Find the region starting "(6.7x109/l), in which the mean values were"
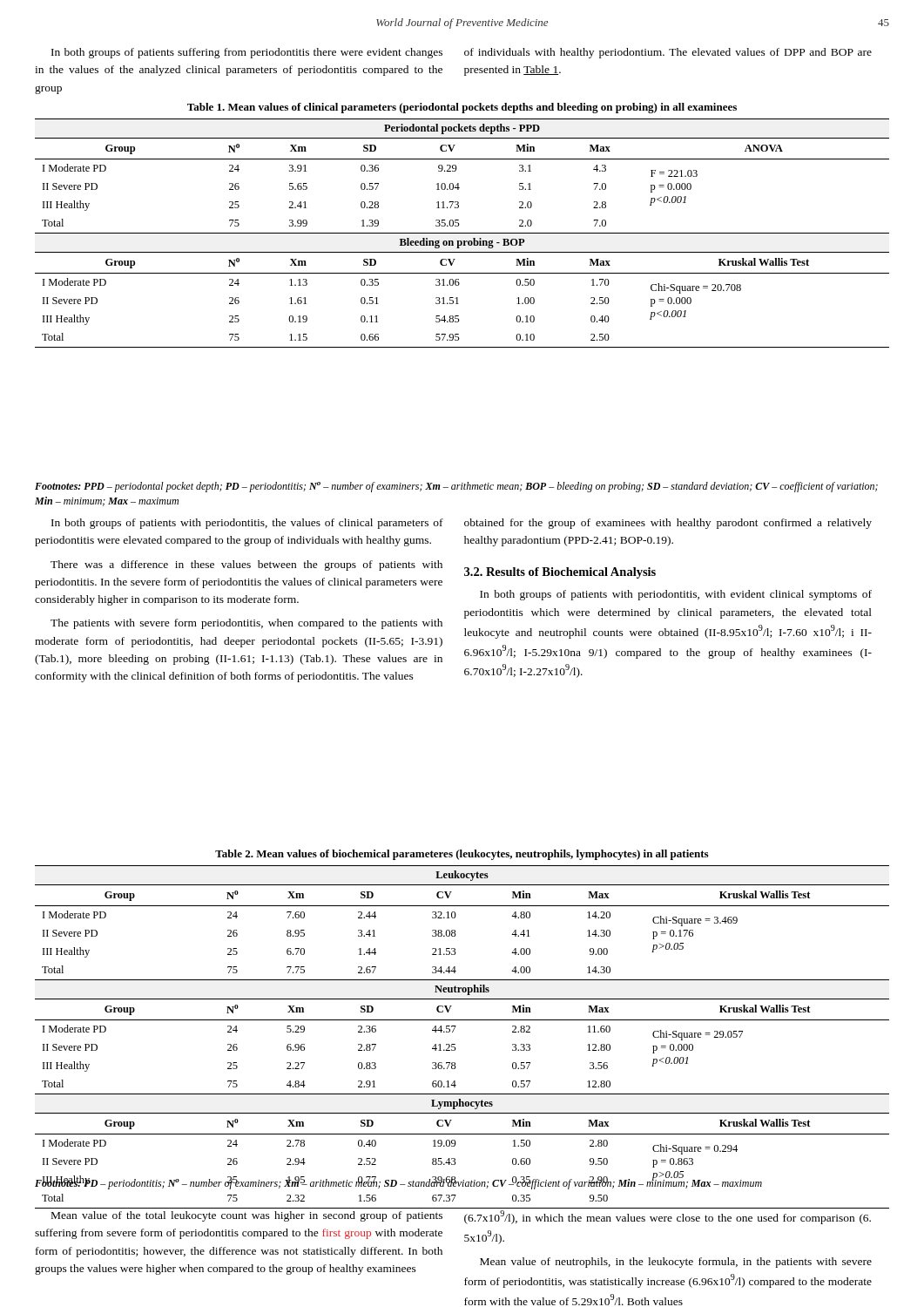This screenshot has width=924, height=1307. click(x=668, y=1257)
